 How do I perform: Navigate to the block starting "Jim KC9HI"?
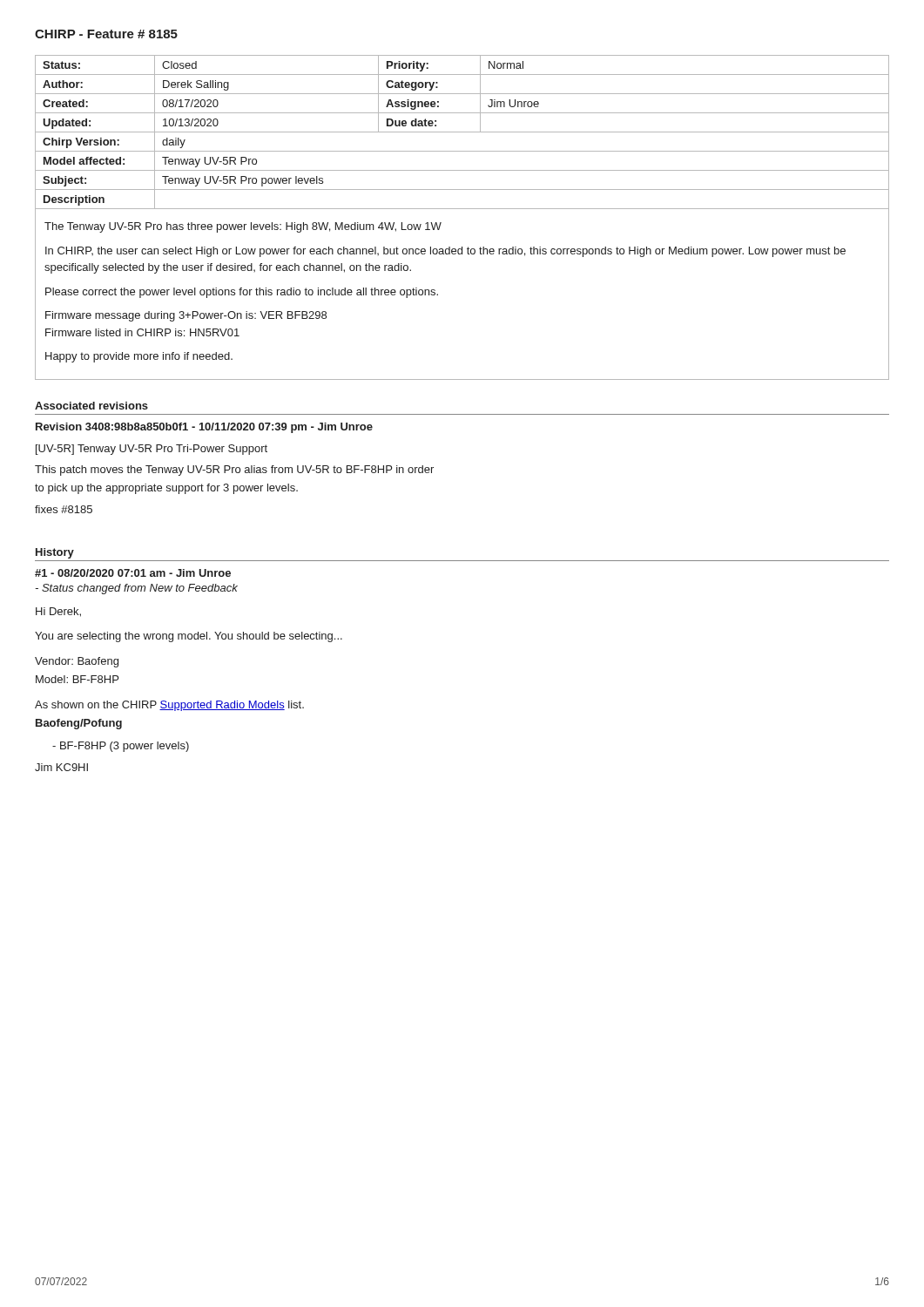(x=61, y=767)
